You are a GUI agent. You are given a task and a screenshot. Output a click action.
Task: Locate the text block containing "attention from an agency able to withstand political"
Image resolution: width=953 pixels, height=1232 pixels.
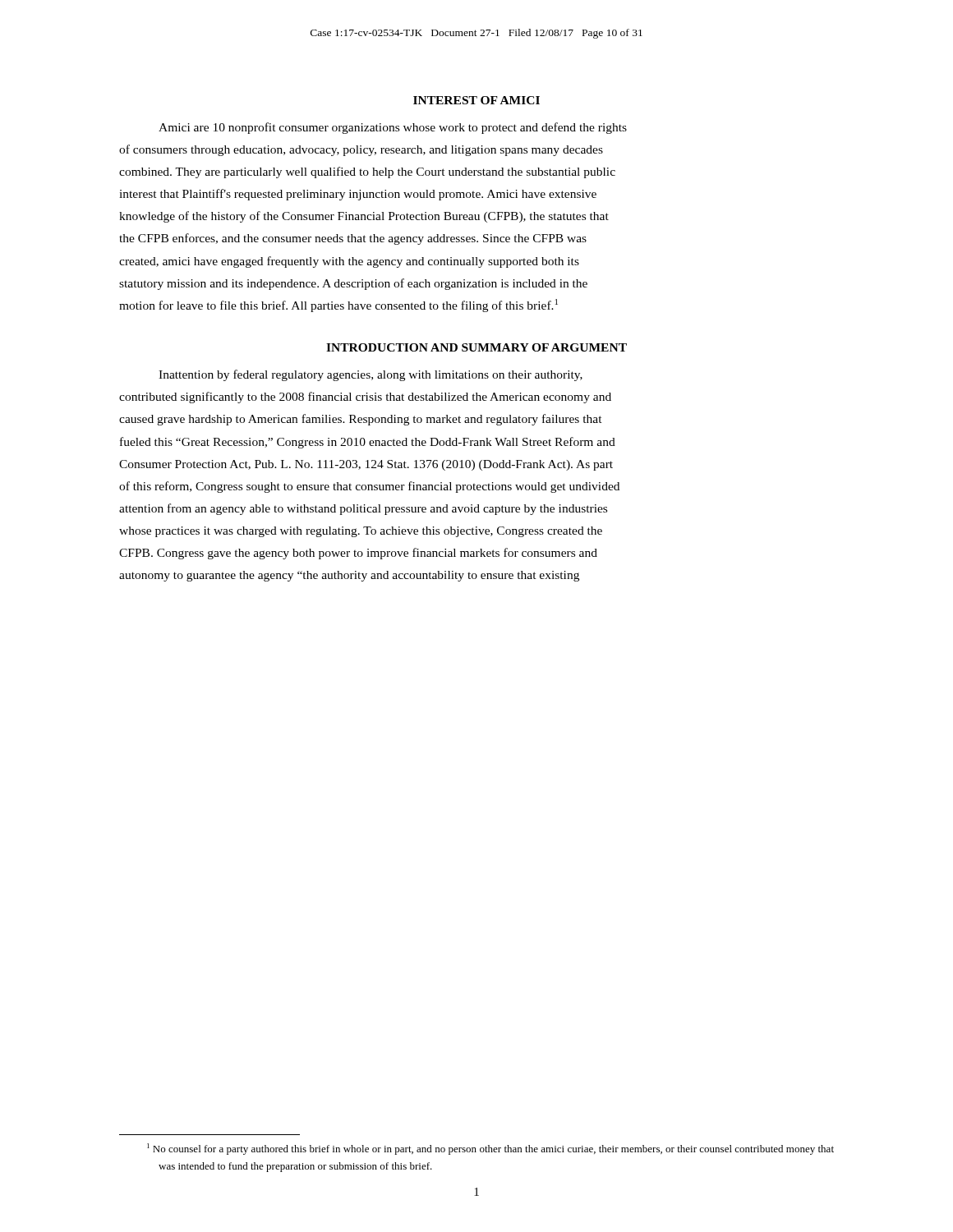[363, 508]
